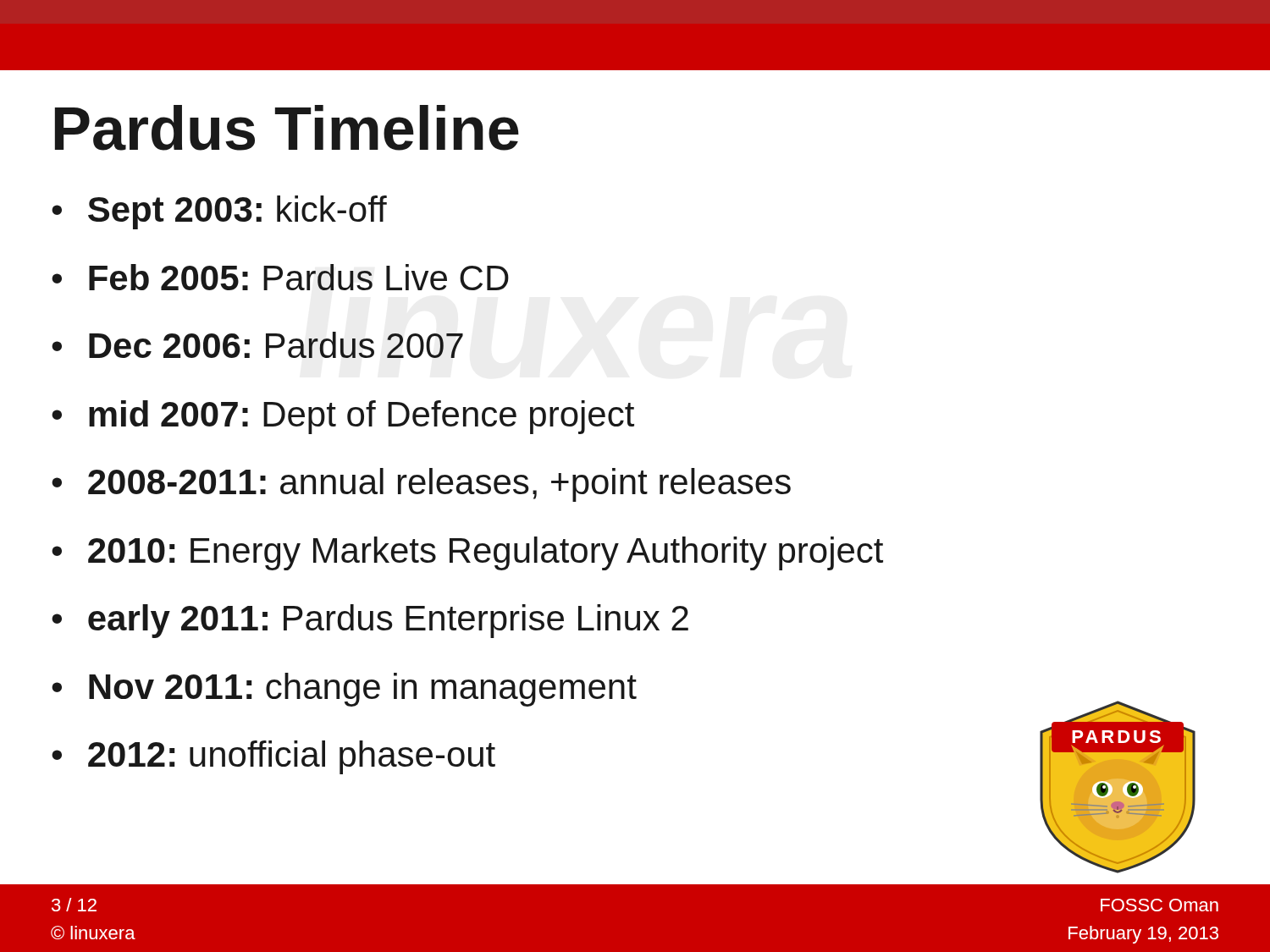
Task: Locate the element starting "• 2010: Energy Markets Regulatory Authority project"
Action: click(x=467, y=551)
